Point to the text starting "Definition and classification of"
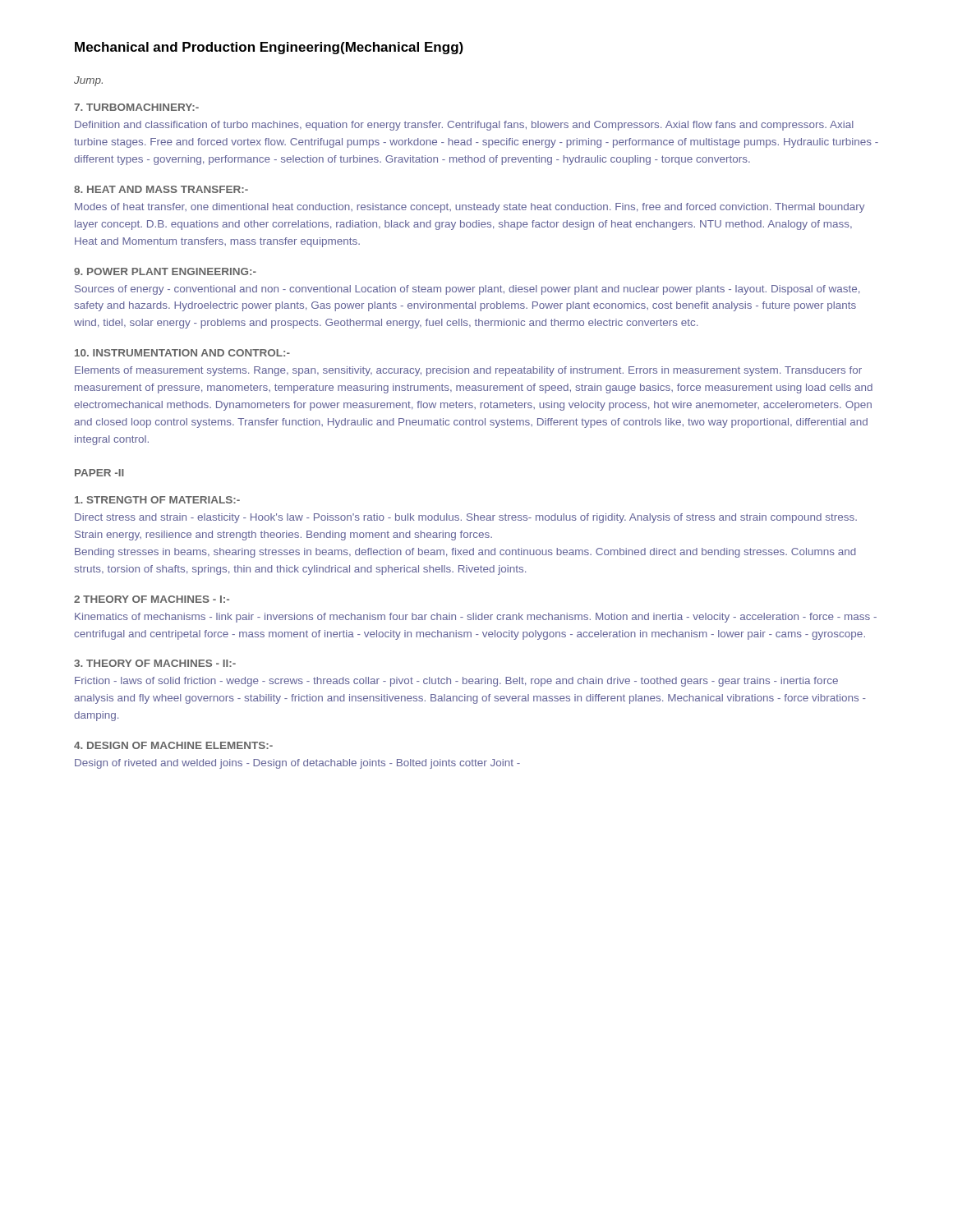Viewport: 953px width, 1232px height. (x=476, y=142)
